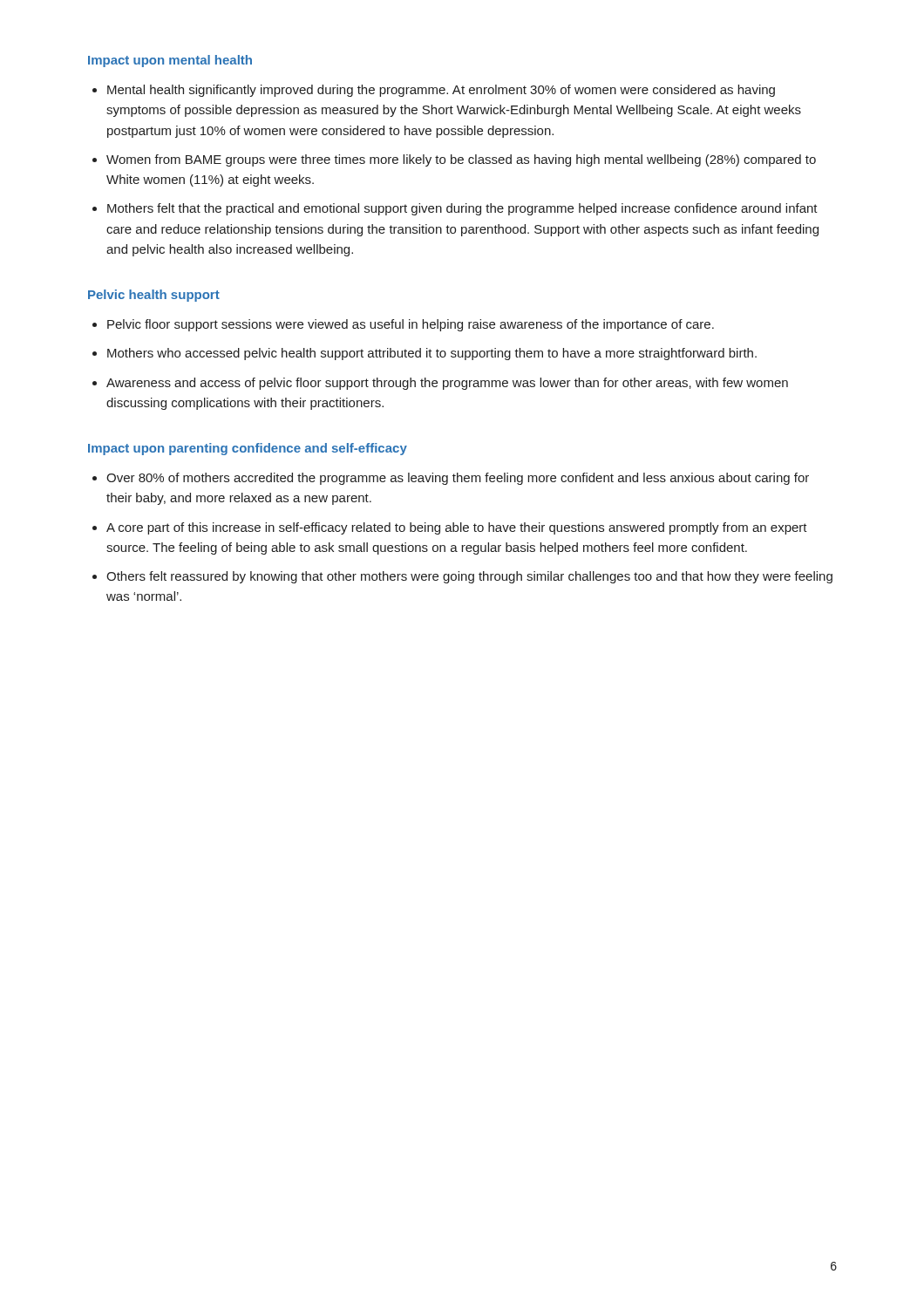Click on the list item with the text "Over 80% of mothers accredited"
The width and height of the screenshot is (924, 1308).
pos(458,488)
